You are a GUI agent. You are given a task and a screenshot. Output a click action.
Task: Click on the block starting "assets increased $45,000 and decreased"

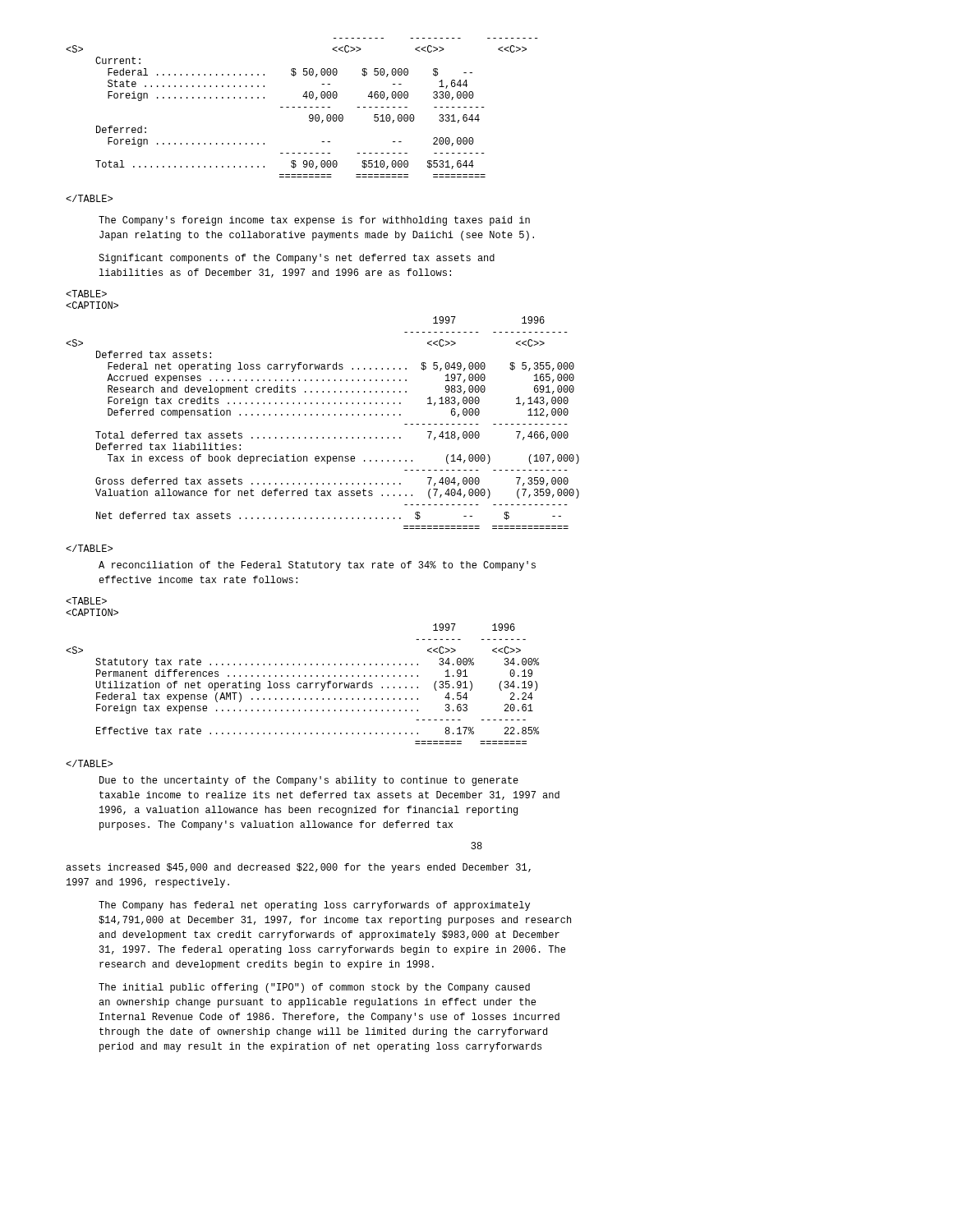[x=299, y=876]
